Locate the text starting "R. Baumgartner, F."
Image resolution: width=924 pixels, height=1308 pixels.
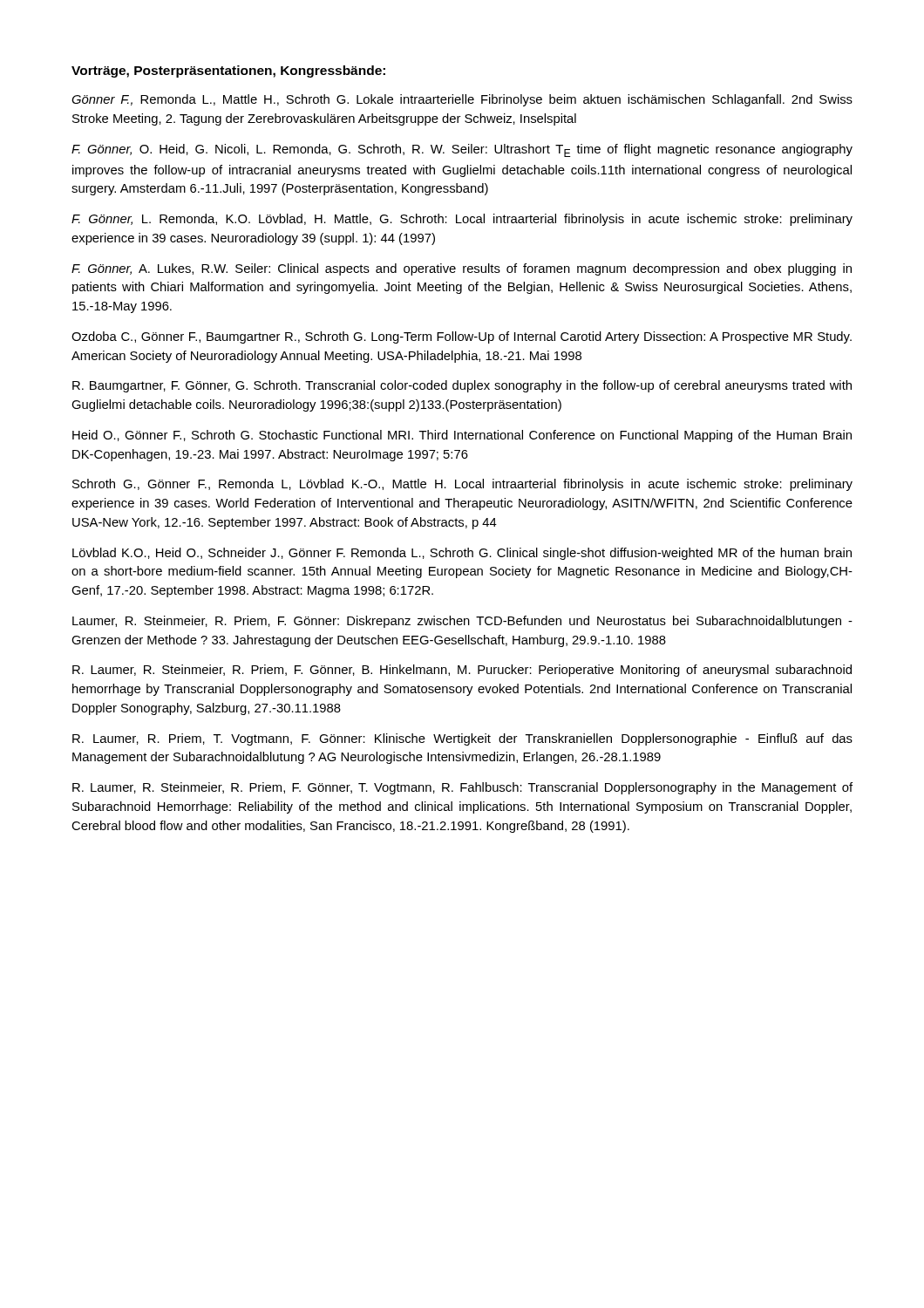(x=462, y=395)
